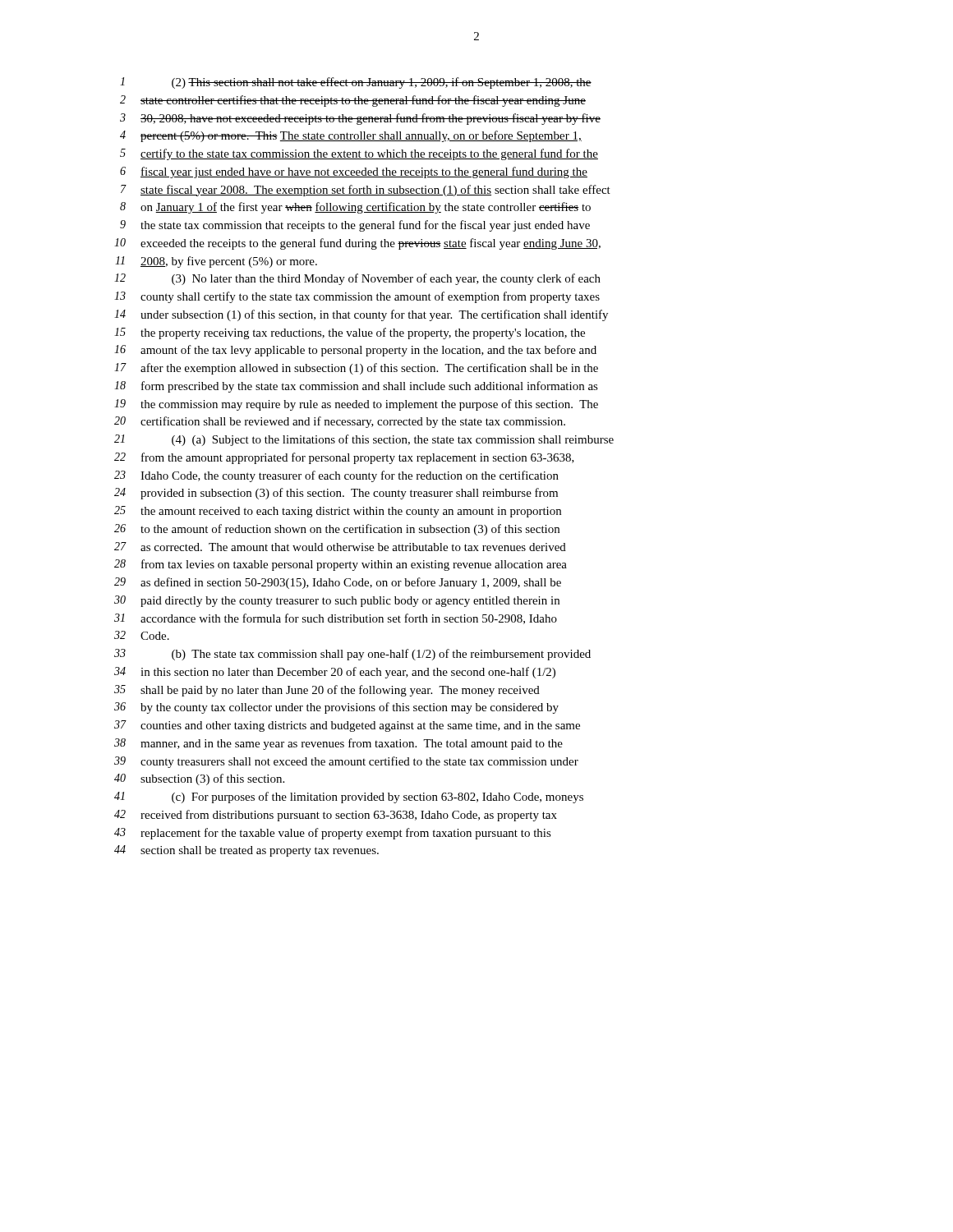Locate the text block containing "21 (4) (a) Subject to the"
This screenshot has width=953, height=1232.
[x=491, y=538]
